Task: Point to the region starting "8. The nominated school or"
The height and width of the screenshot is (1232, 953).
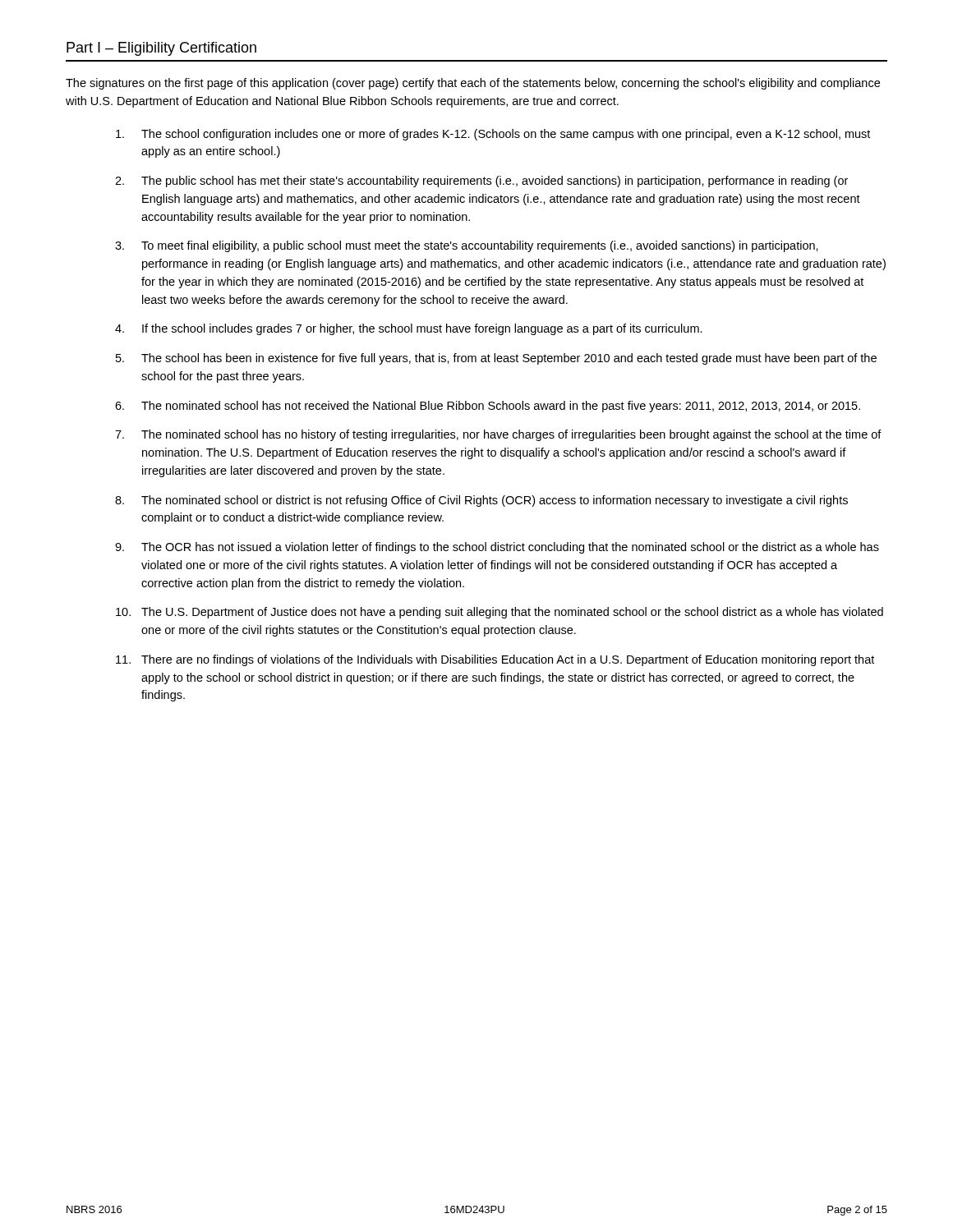Action: (x=501, y=509)
